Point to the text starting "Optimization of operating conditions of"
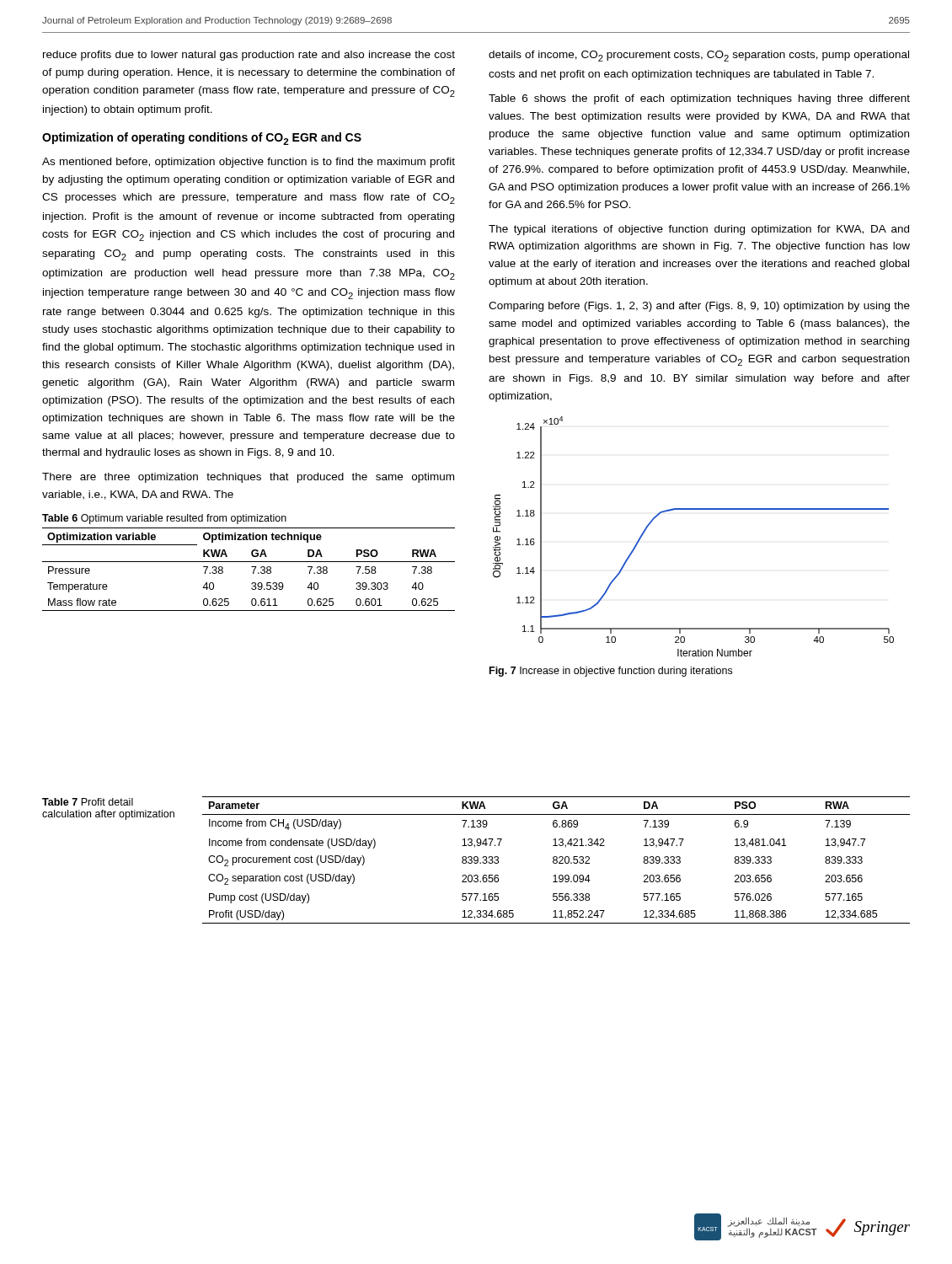Image resolution: width=952 pixels, height=1264 pixels. 202,138
